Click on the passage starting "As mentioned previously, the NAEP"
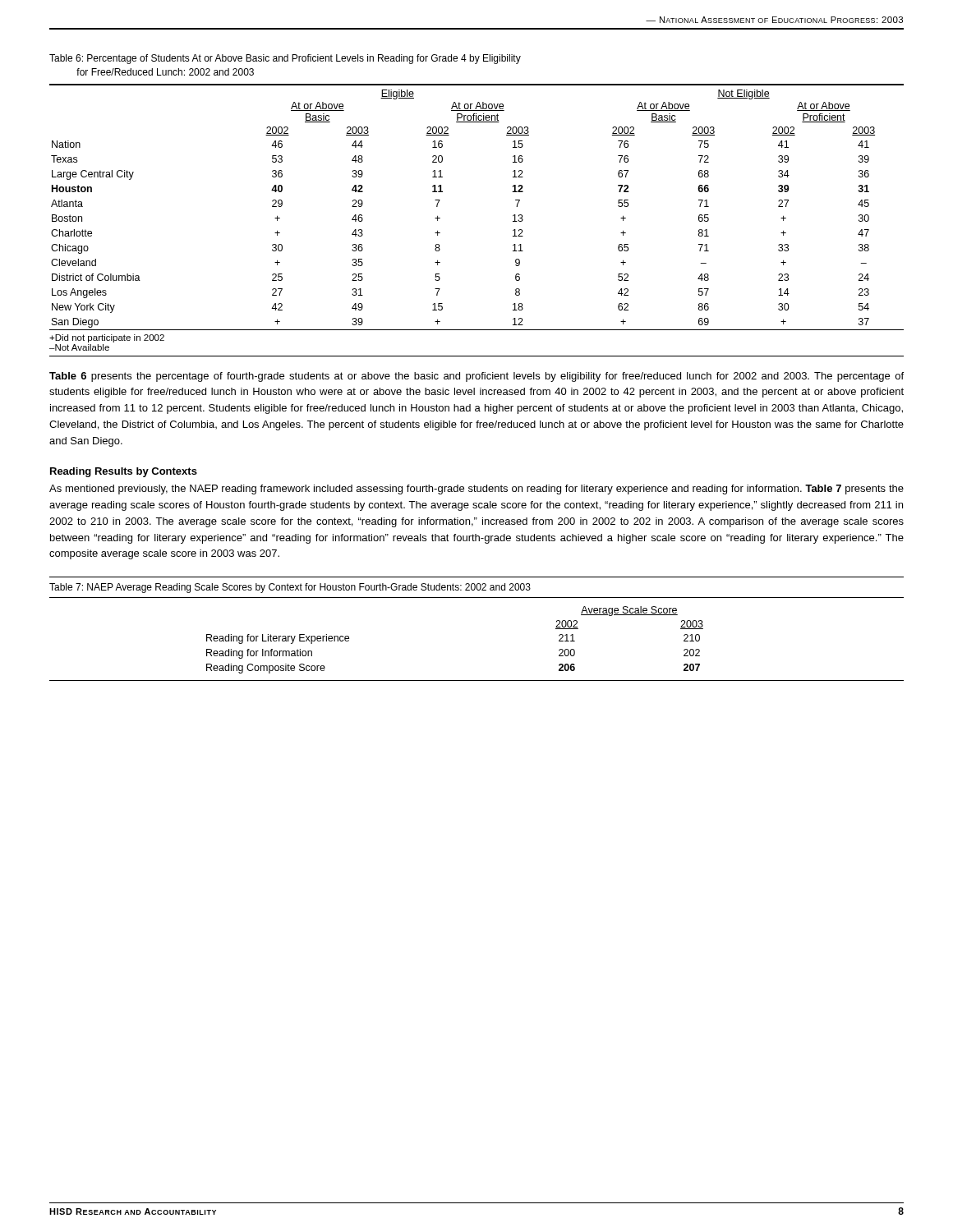This screenshot has width=953, height=1232. 476,521
